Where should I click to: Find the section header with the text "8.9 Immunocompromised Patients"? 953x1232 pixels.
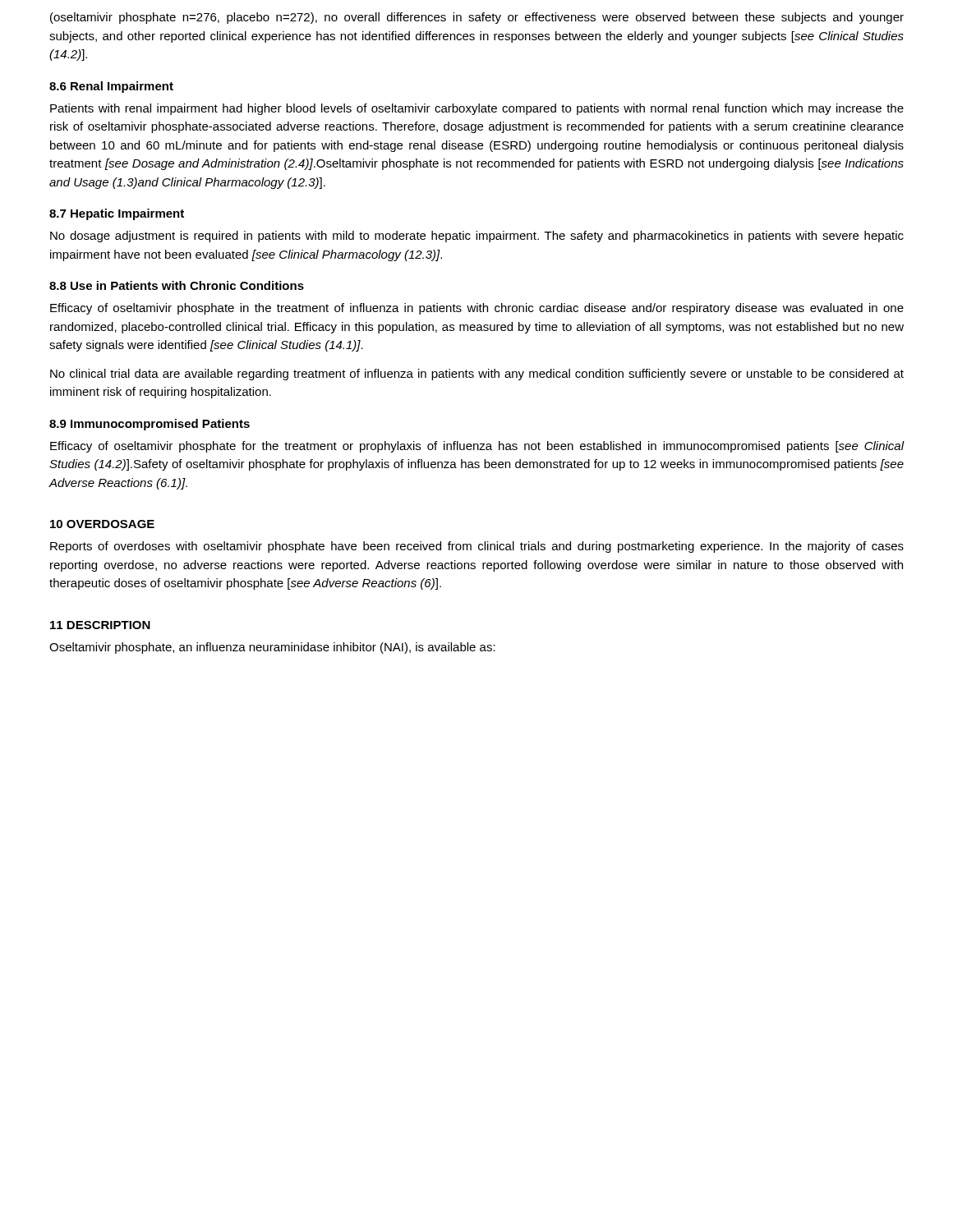tap(150, 423)
